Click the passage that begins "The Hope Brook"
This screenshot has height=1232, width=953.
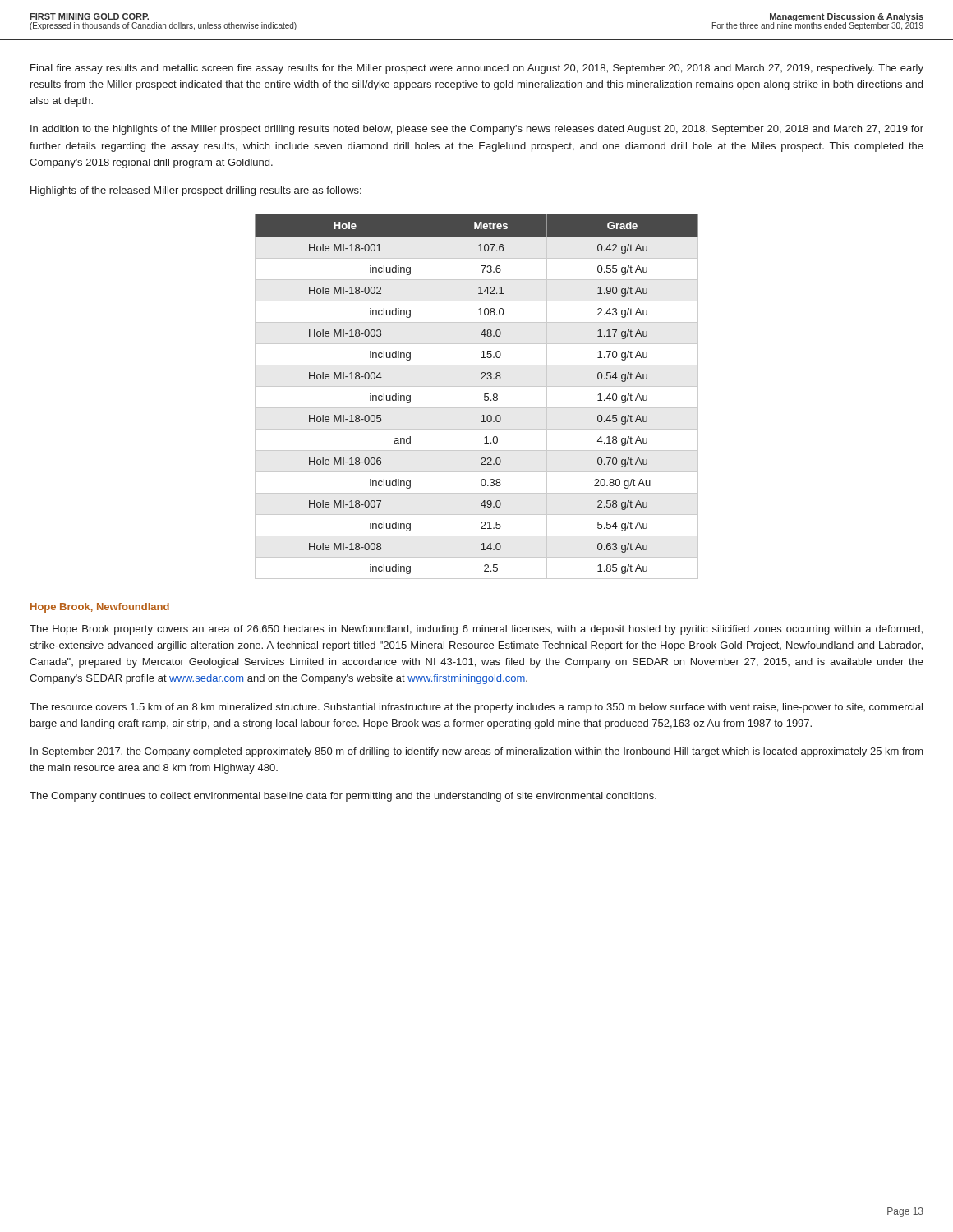476,654
